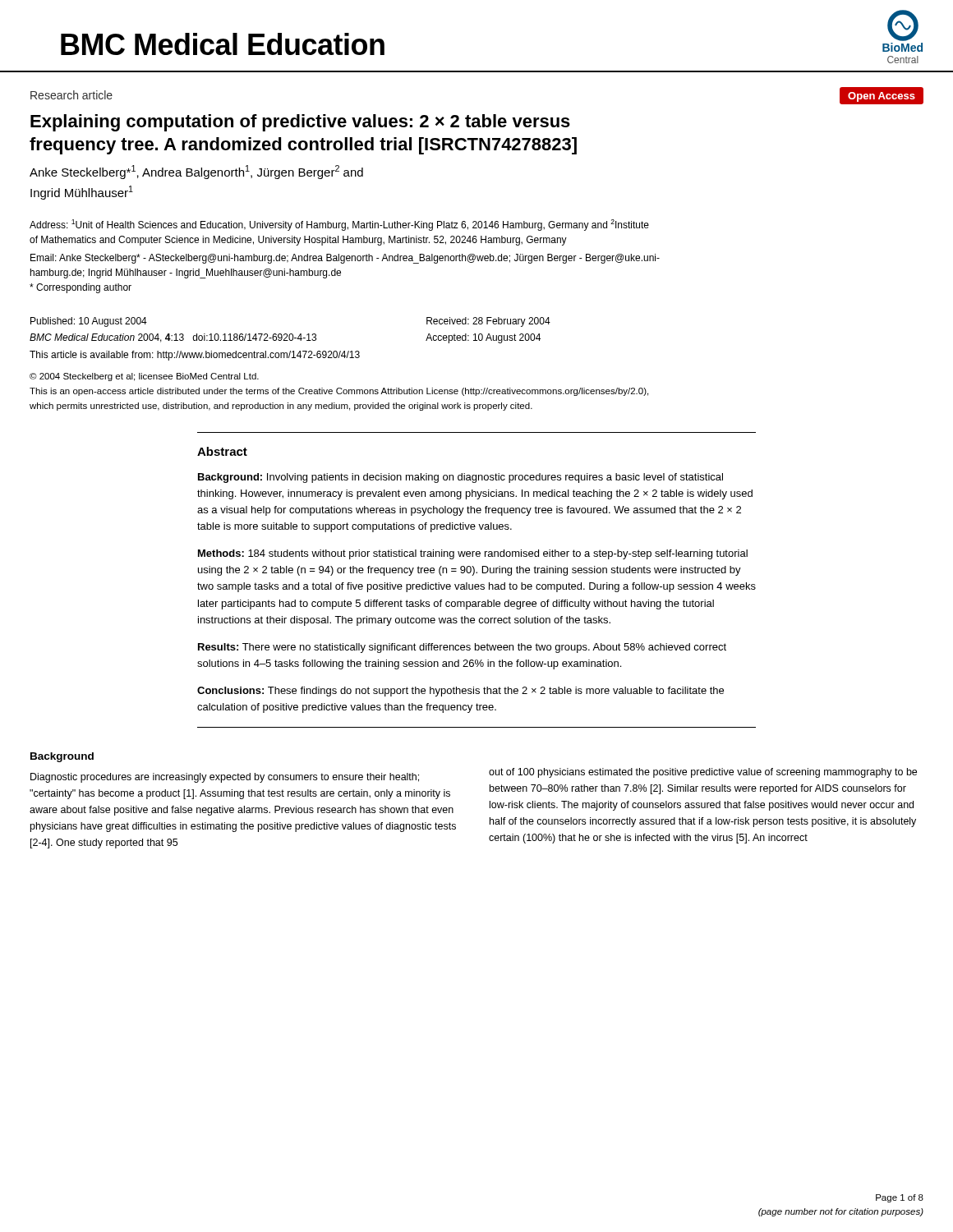The image size is (953, 1232).
Task: Locate the block of text that opens with "Published: 10 August 2004 BMC Medical"
Action: point(195,338)
